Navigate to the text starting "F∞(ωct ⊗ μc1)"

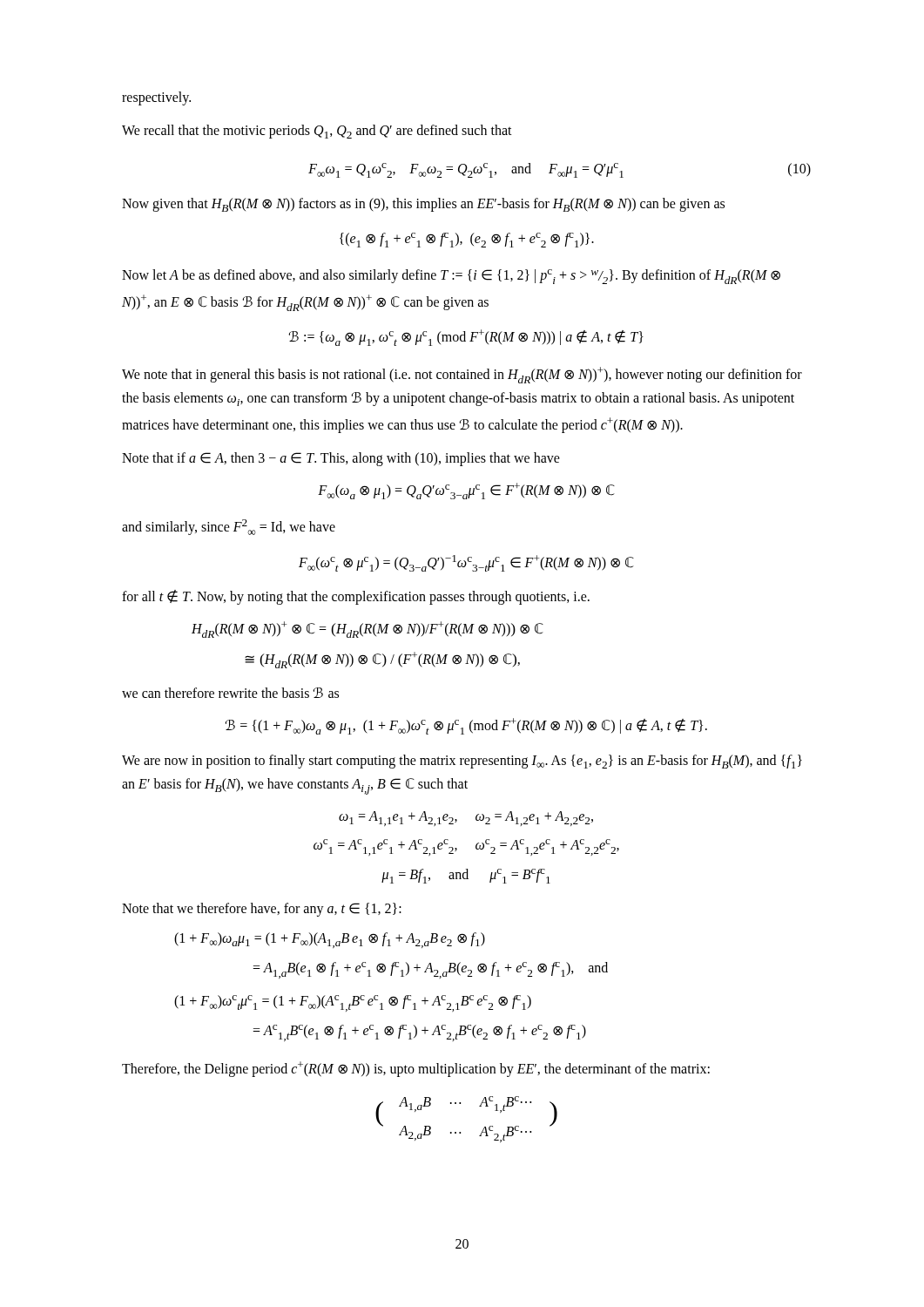466,563
